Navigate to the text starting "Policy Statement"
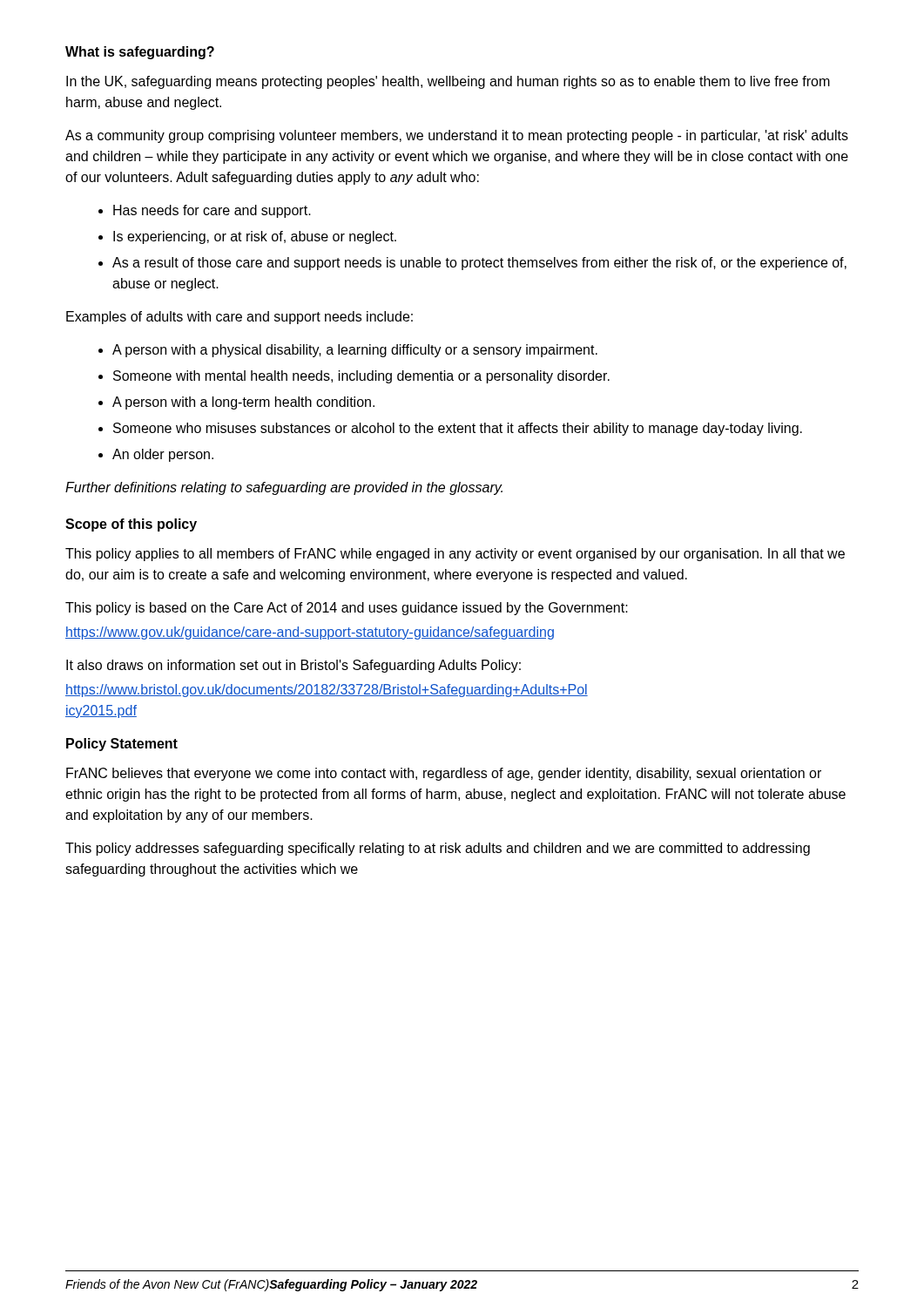This screenshot has width=924, height=1307. click(x=121, y=744)
